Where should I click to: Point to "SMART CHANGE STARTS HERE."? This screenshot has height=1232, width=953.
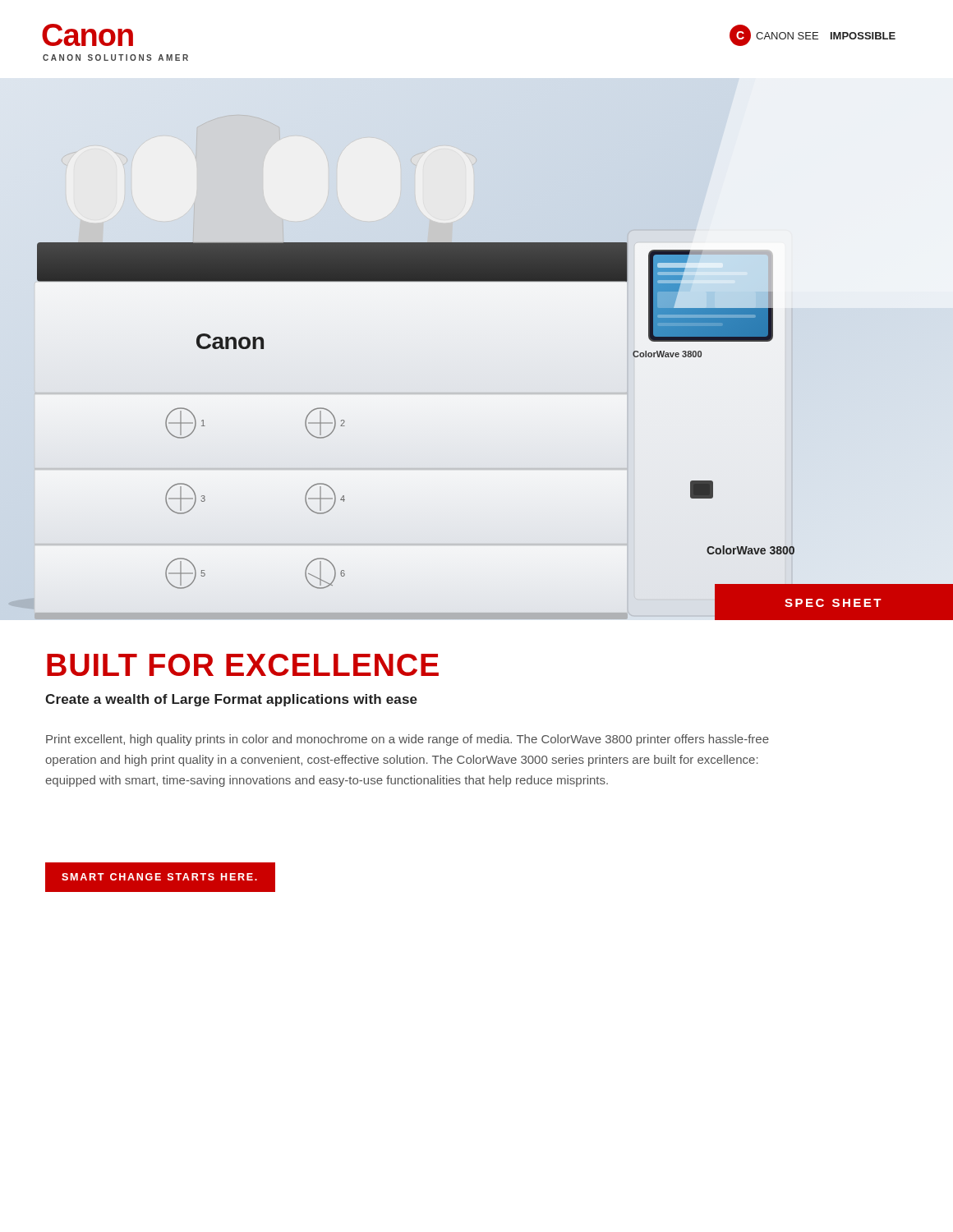[x=160, y=877]
